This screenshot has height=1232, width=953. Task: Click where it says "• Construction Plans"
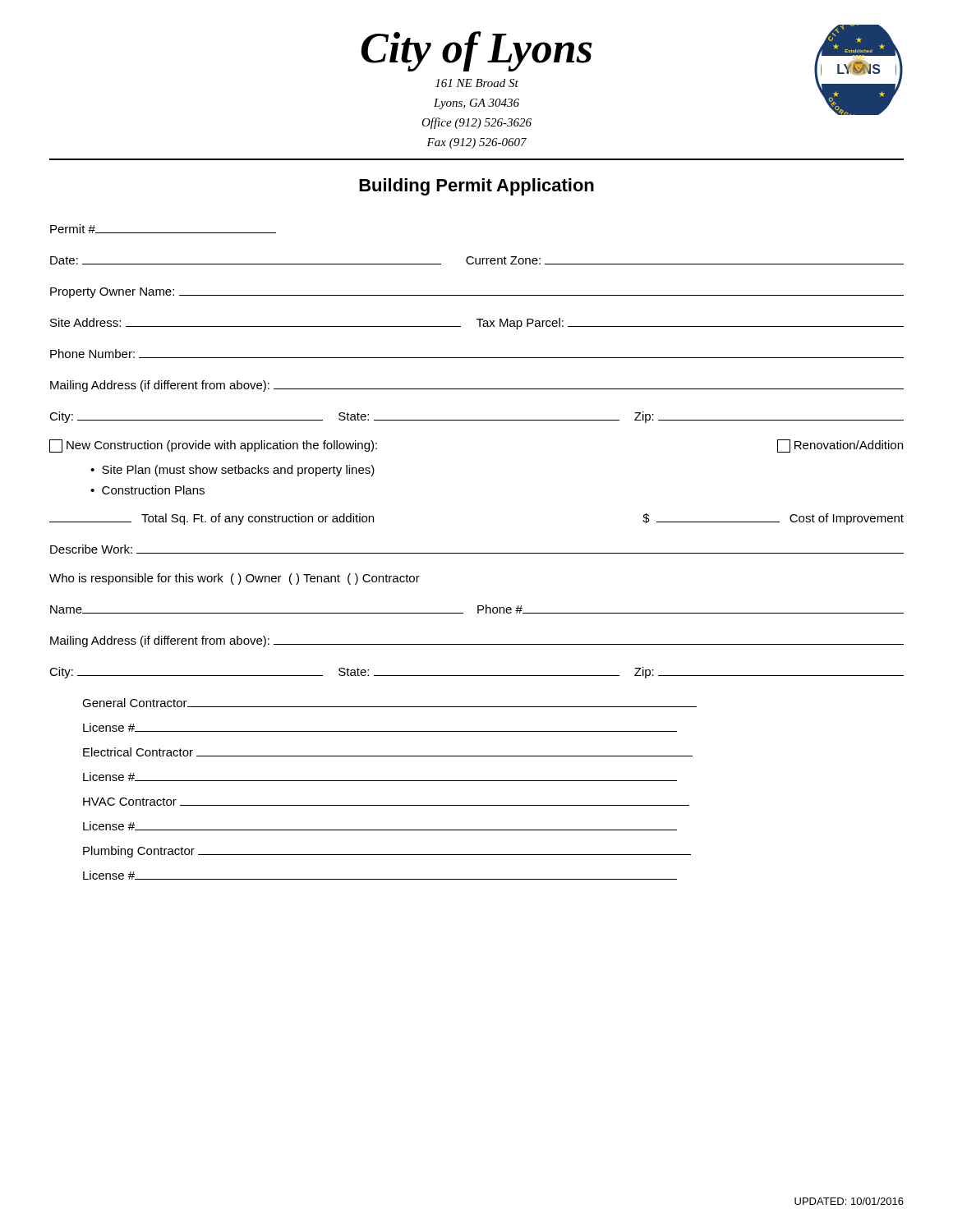(148, 490)
